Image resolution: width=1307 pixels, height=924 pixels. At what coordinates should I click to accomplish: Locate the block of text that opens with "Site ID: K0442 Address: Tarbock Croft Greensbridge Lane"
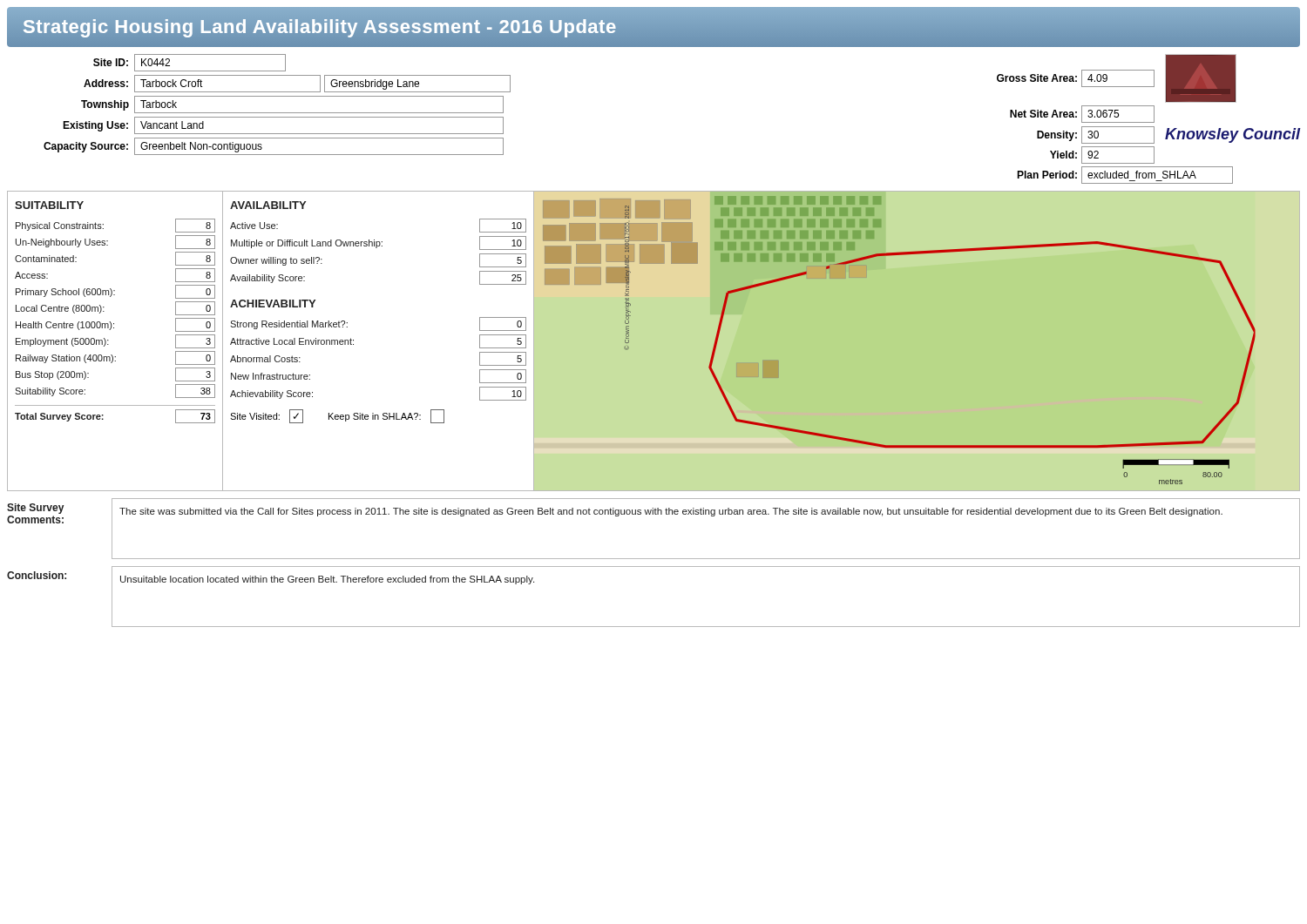[x=477, y=105]
